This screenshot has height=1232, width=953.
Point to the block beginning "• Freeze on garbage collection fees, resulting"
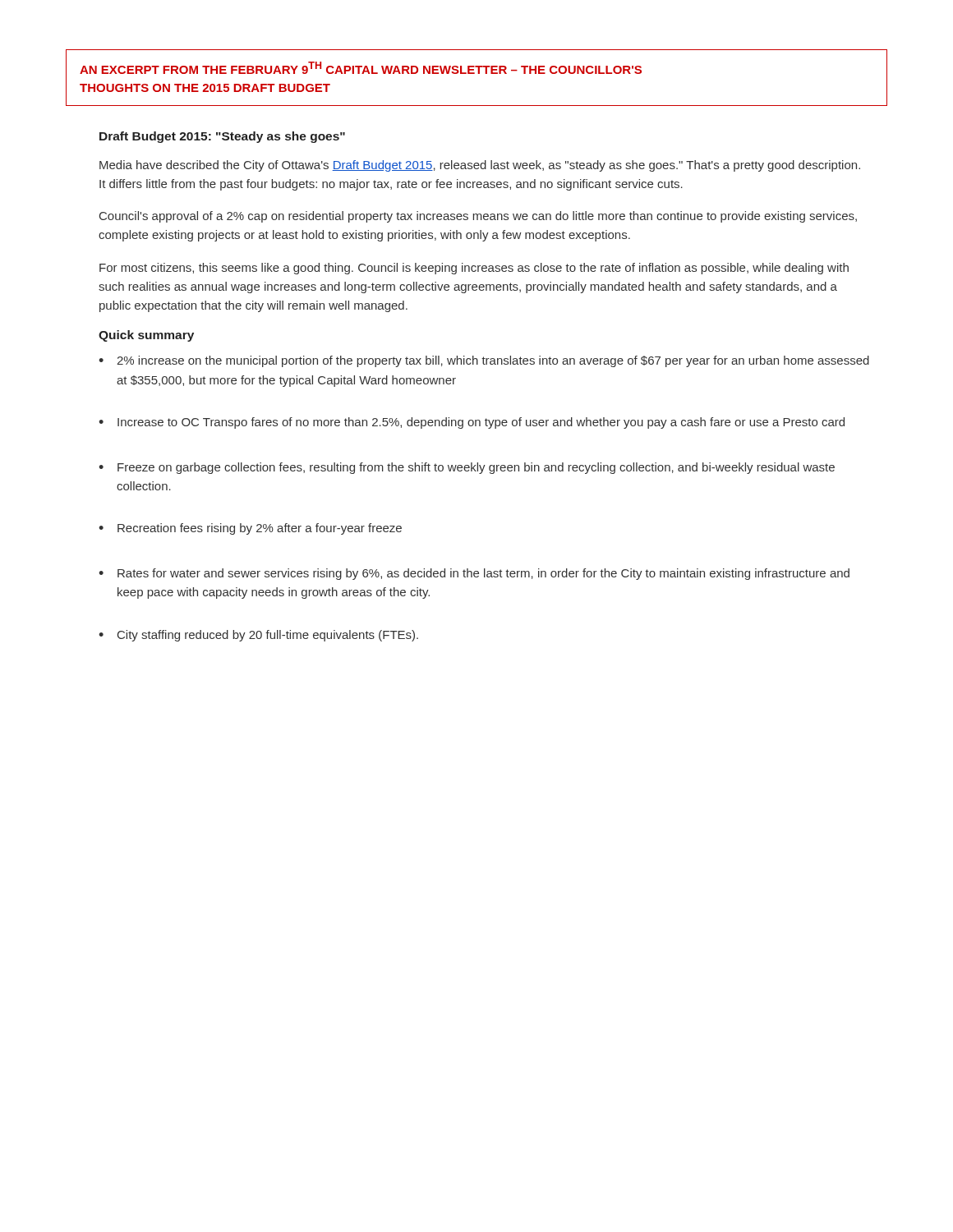pyautogui.click(x=485, y=476)
